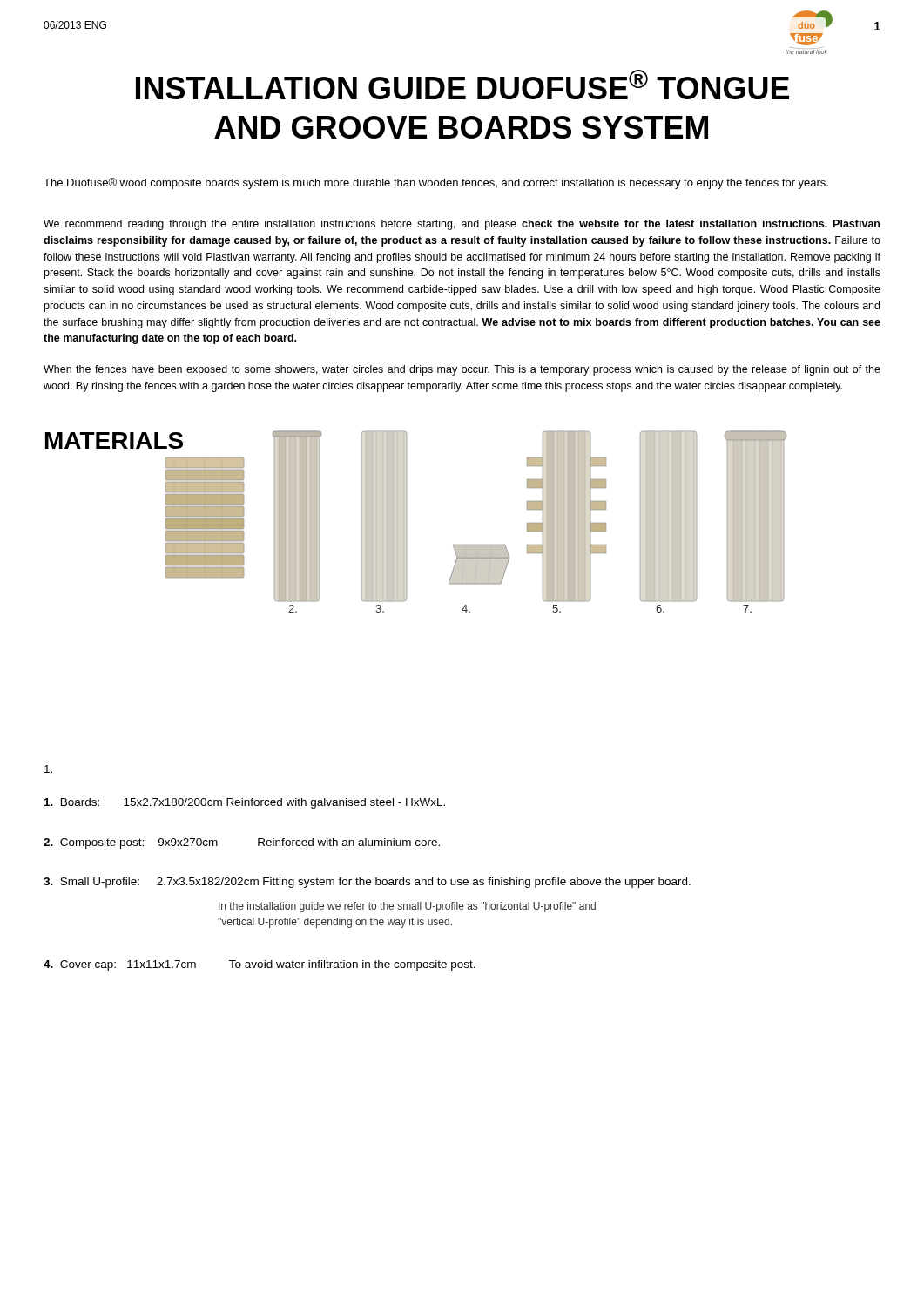
Task: Where is the passage that starts "In the installation guide we"?
Action: pos(407,914)
